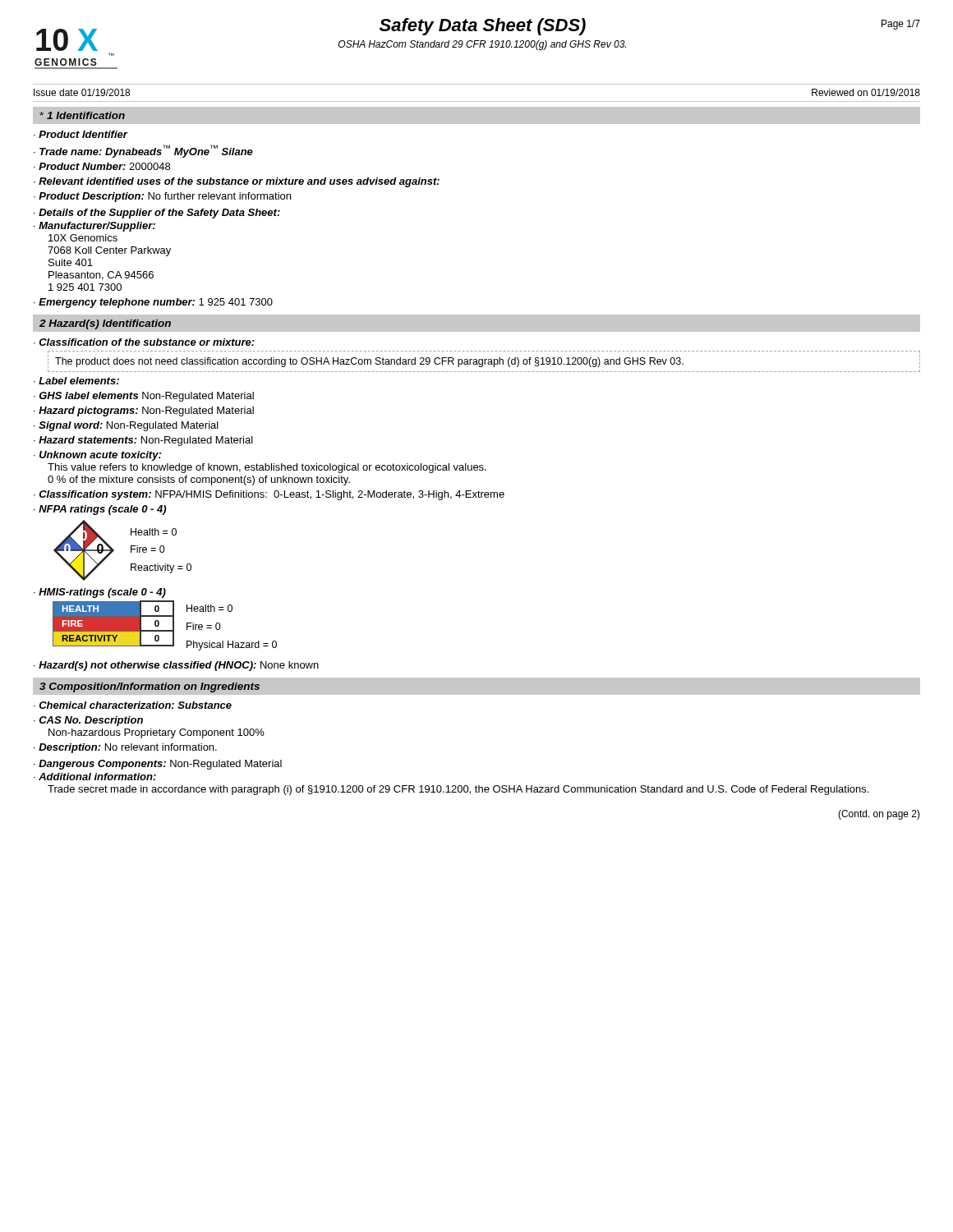Click on the list item with the text "· Classification system: NFPA/HMIS Definitions: 0-Least, 1-Slight, 2-Moderate,"
The width and height of the screenshot is (953, 1232).
(x=269, y=494)
